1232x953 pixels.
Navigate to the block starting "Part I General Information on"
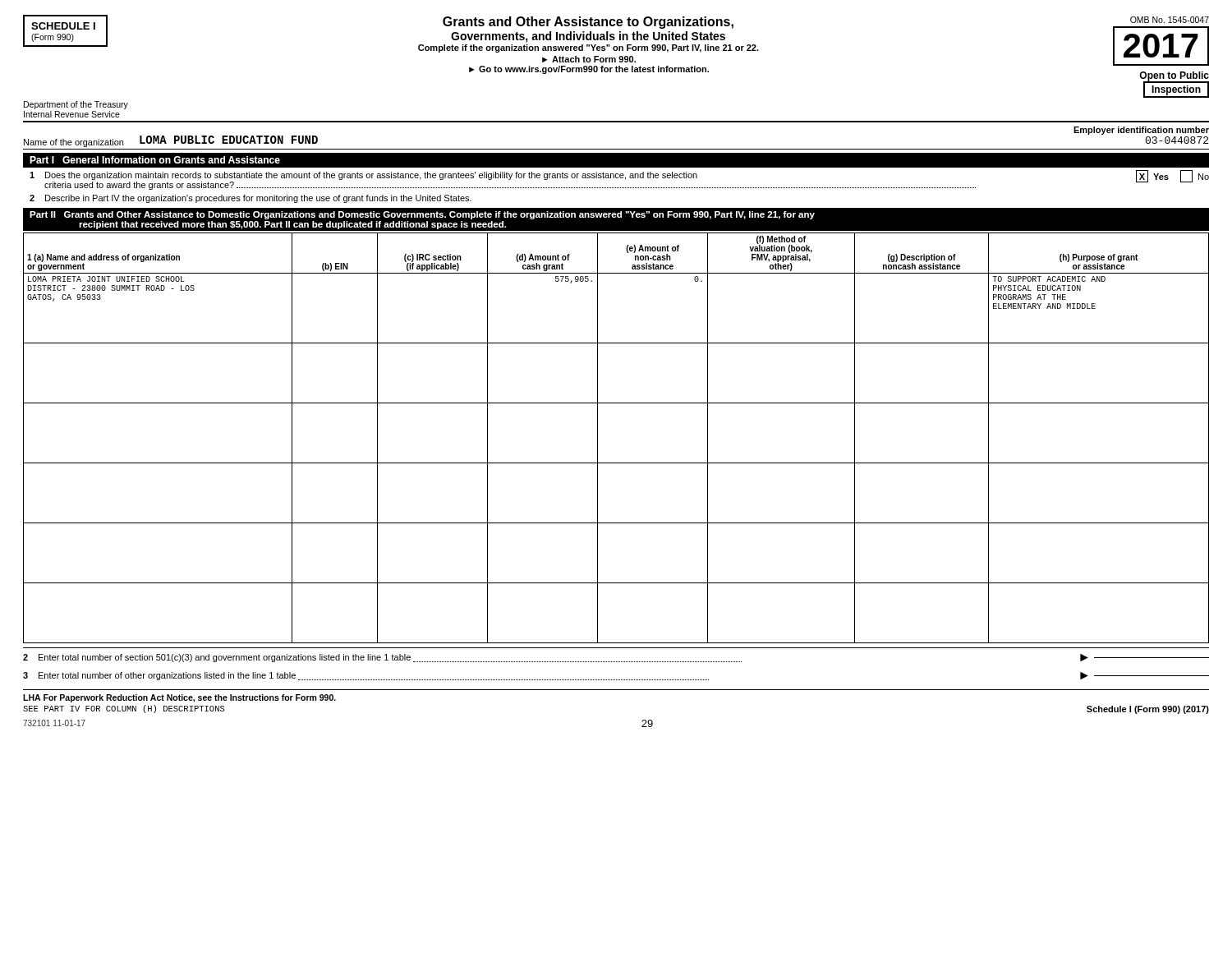pos(155,160)
